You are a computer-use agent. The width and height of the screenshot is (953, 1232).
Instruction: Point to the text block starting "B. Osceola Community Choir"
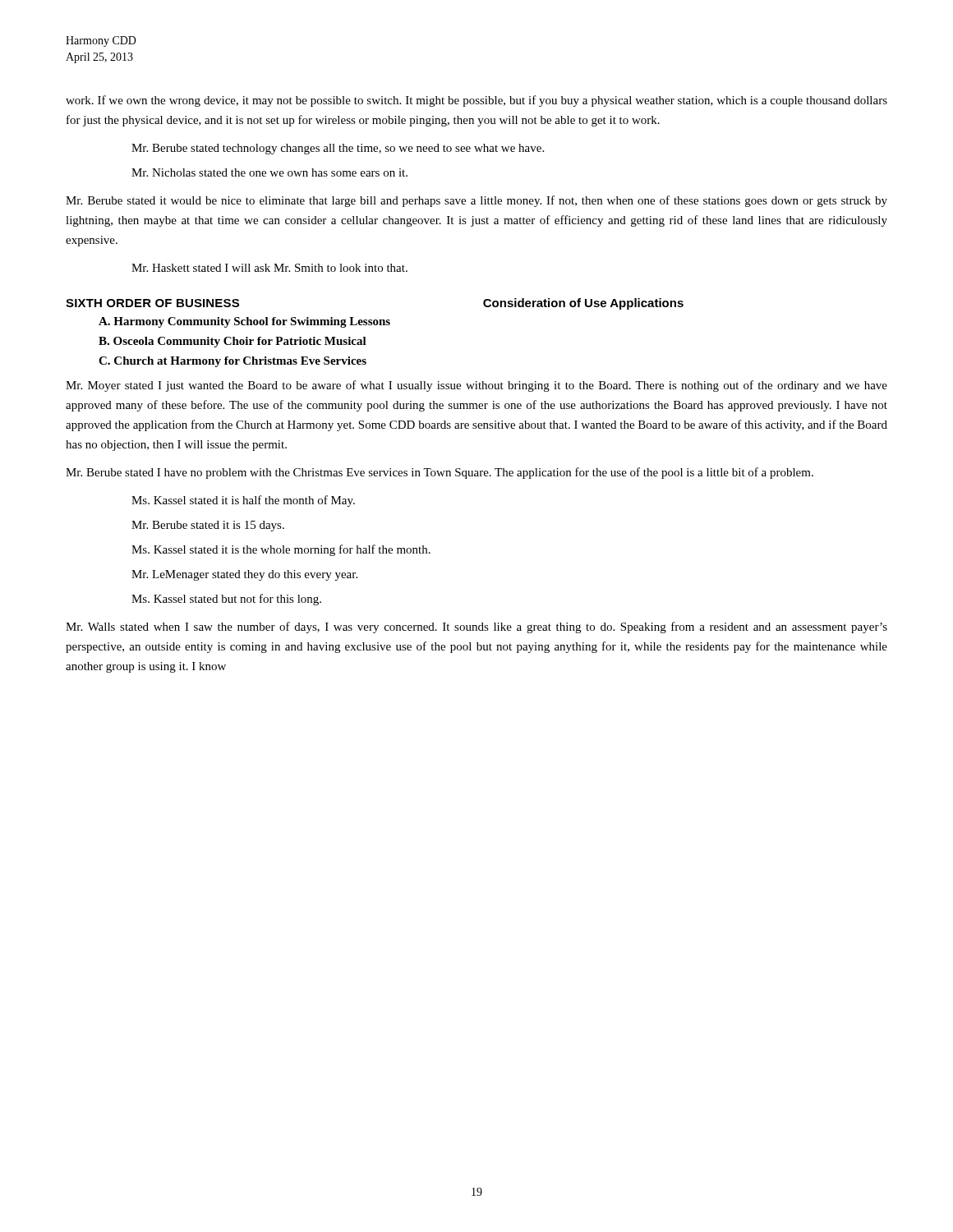(232, 341)
